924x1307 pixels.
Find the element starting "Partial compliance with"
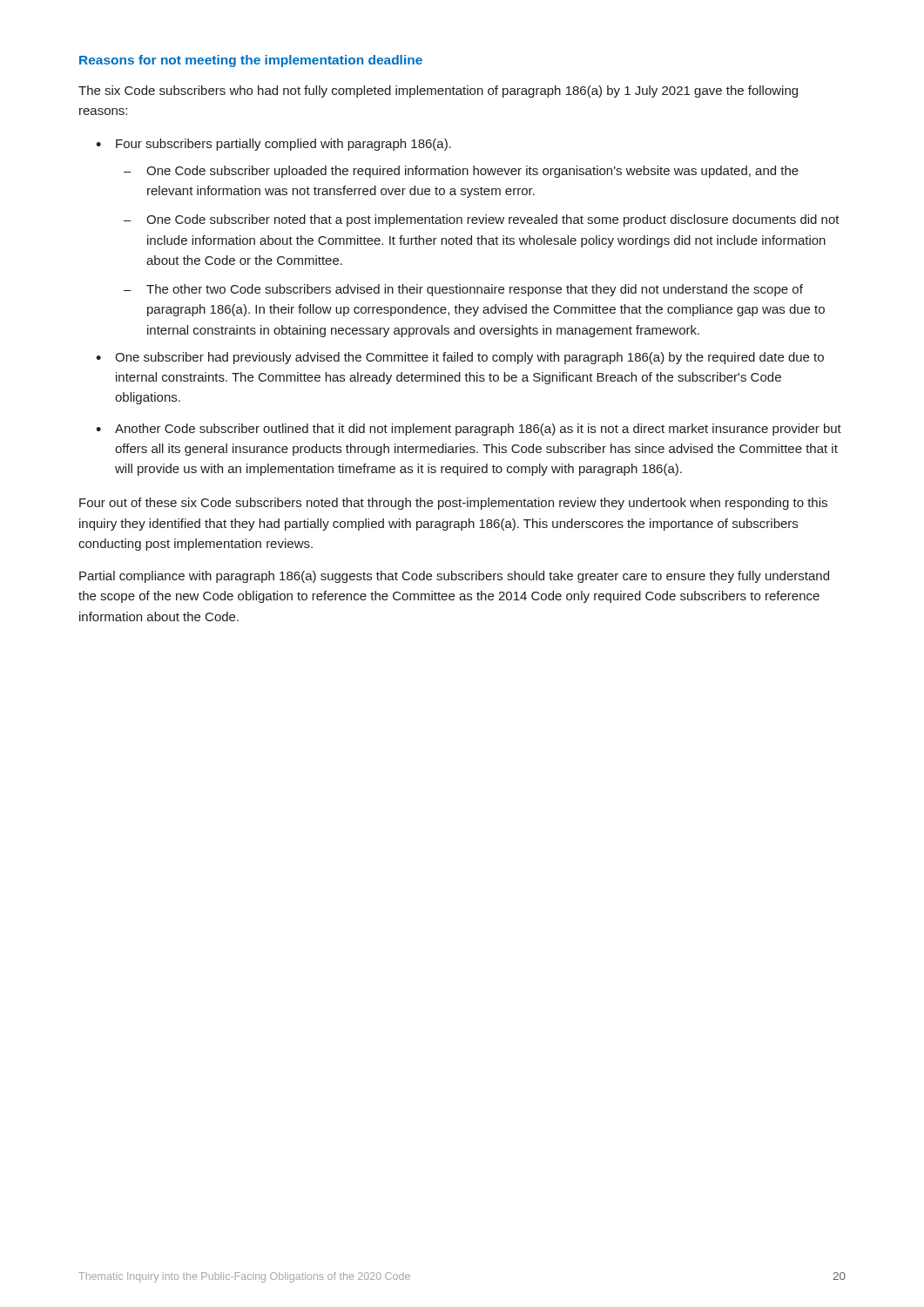pyautogui.click(x=454, y=596)
